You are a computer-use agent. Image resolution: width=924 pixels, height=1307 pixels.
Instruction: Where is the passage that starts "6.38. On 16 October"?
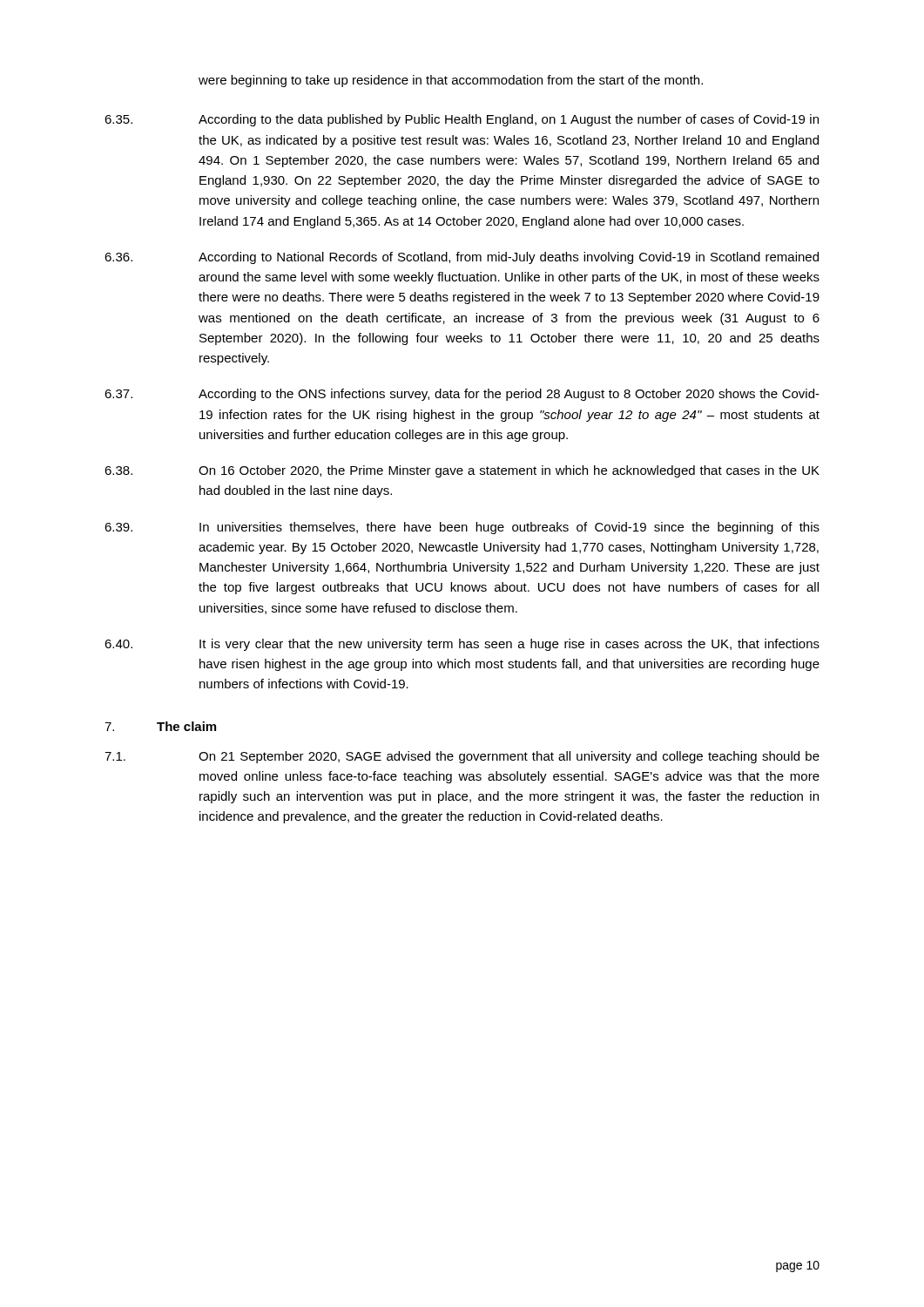coord(462,480)
